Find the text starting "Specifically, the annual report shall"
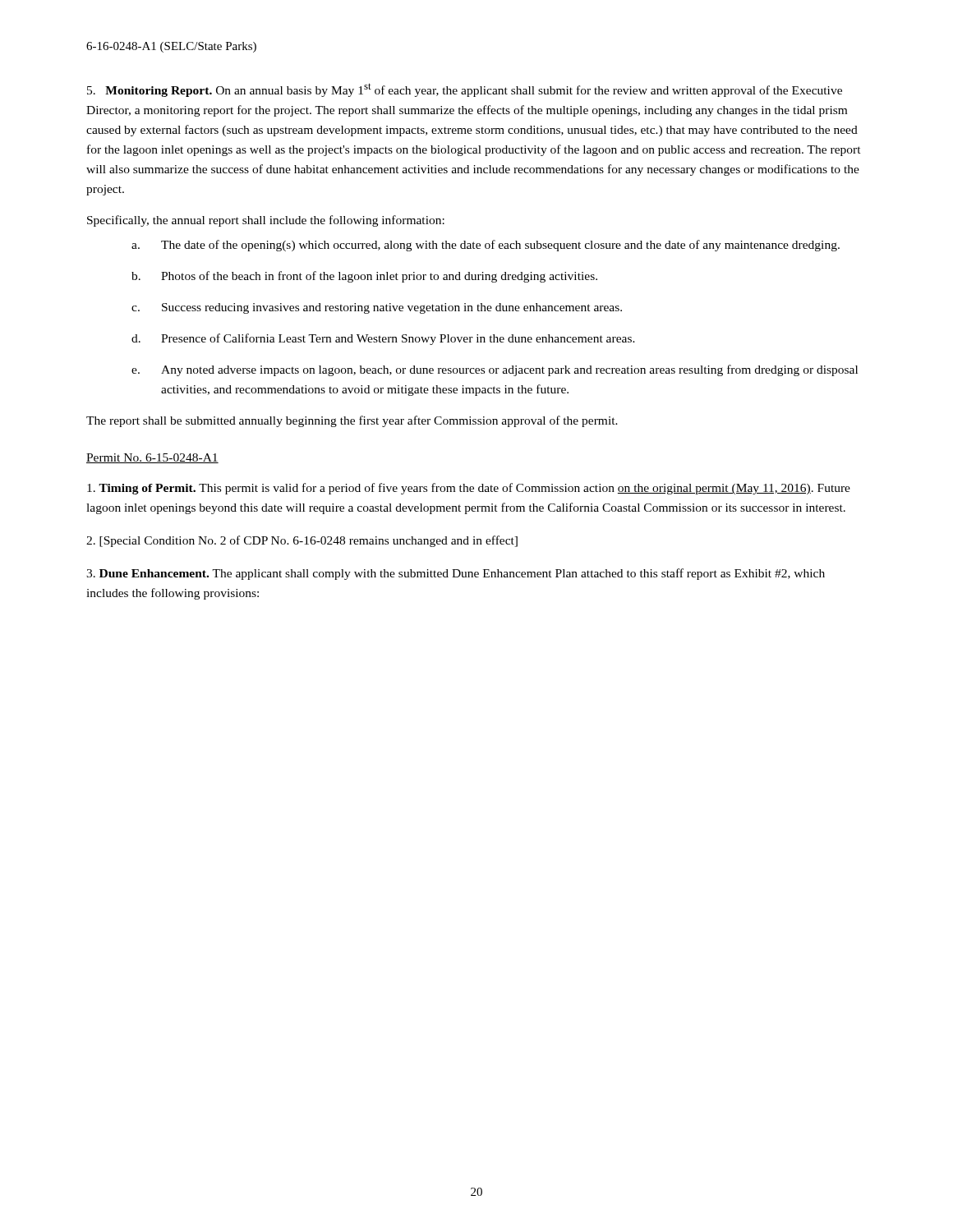The height and width of the screenshot is (1232, 953). pyautogui.click(x=266, y=220)
